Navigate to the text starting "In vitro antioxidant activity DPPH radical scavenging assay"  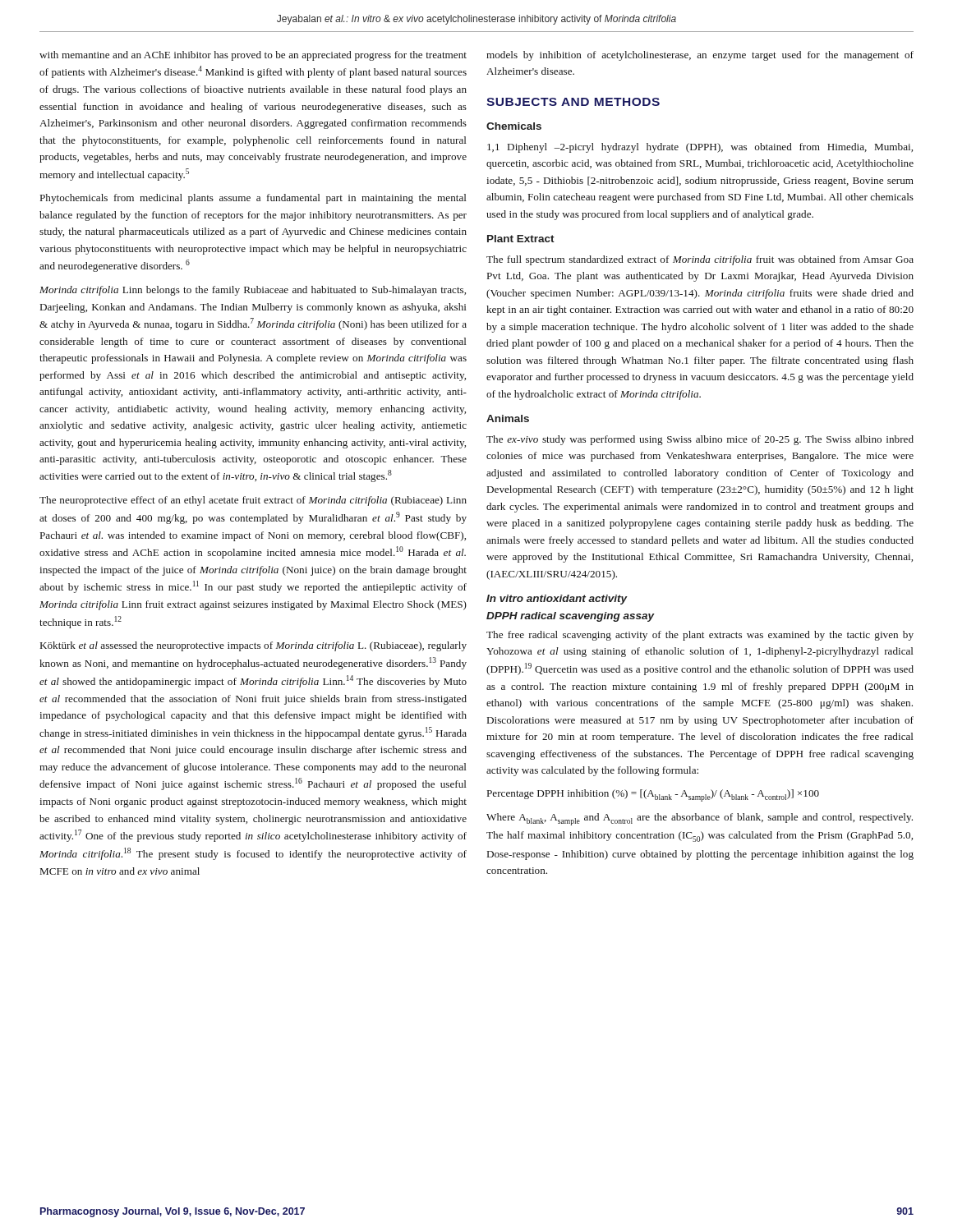point(570,607)
